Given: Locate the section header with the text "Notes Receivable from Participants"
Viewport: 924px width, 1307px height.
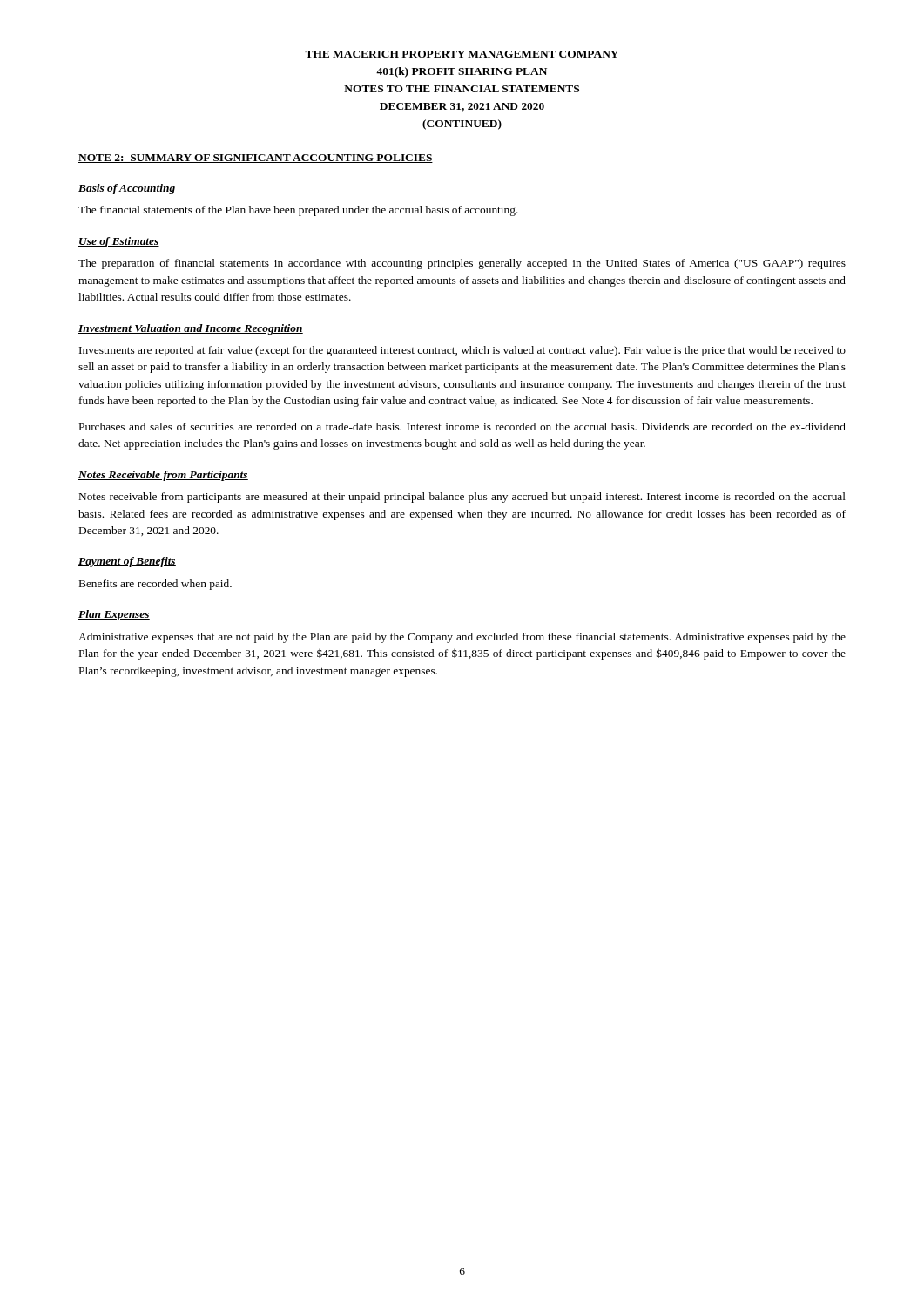Looking at the screenshot, I should 163,474.
